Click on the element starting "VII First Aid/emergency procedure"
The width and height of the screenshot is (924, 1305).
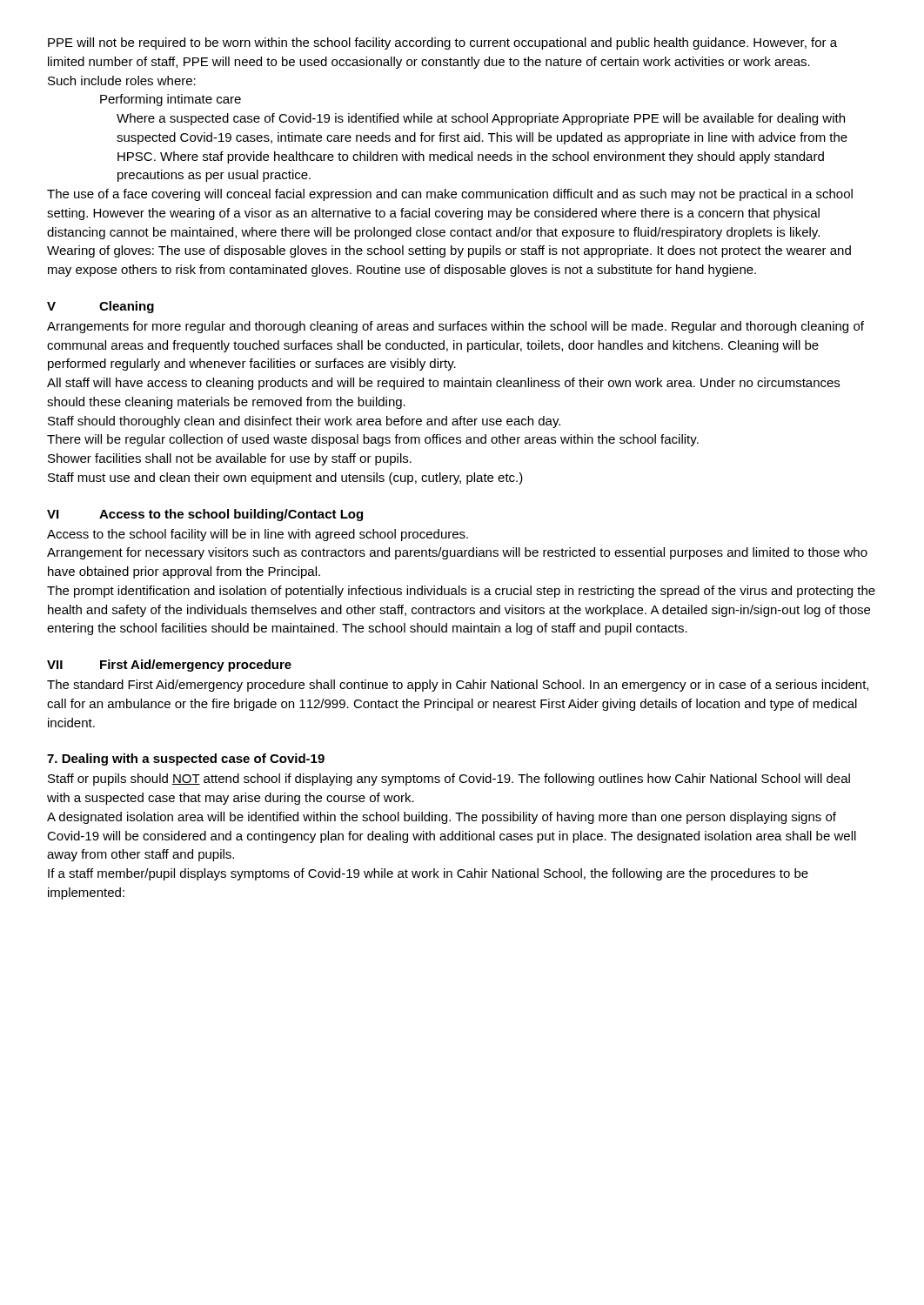pos(169,666)
